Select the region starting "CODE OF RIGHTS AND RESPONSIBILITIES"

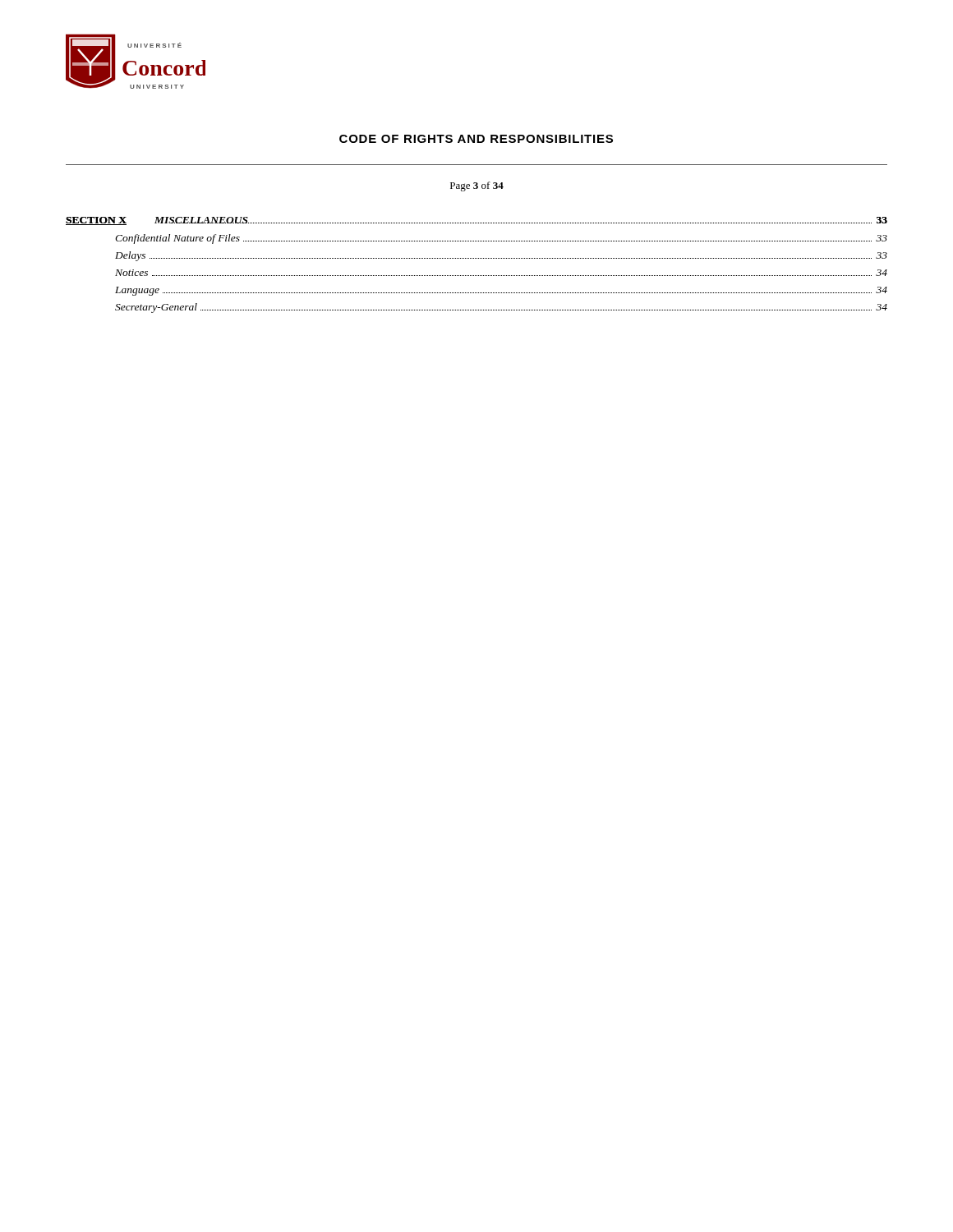click(x=476, y=138)
